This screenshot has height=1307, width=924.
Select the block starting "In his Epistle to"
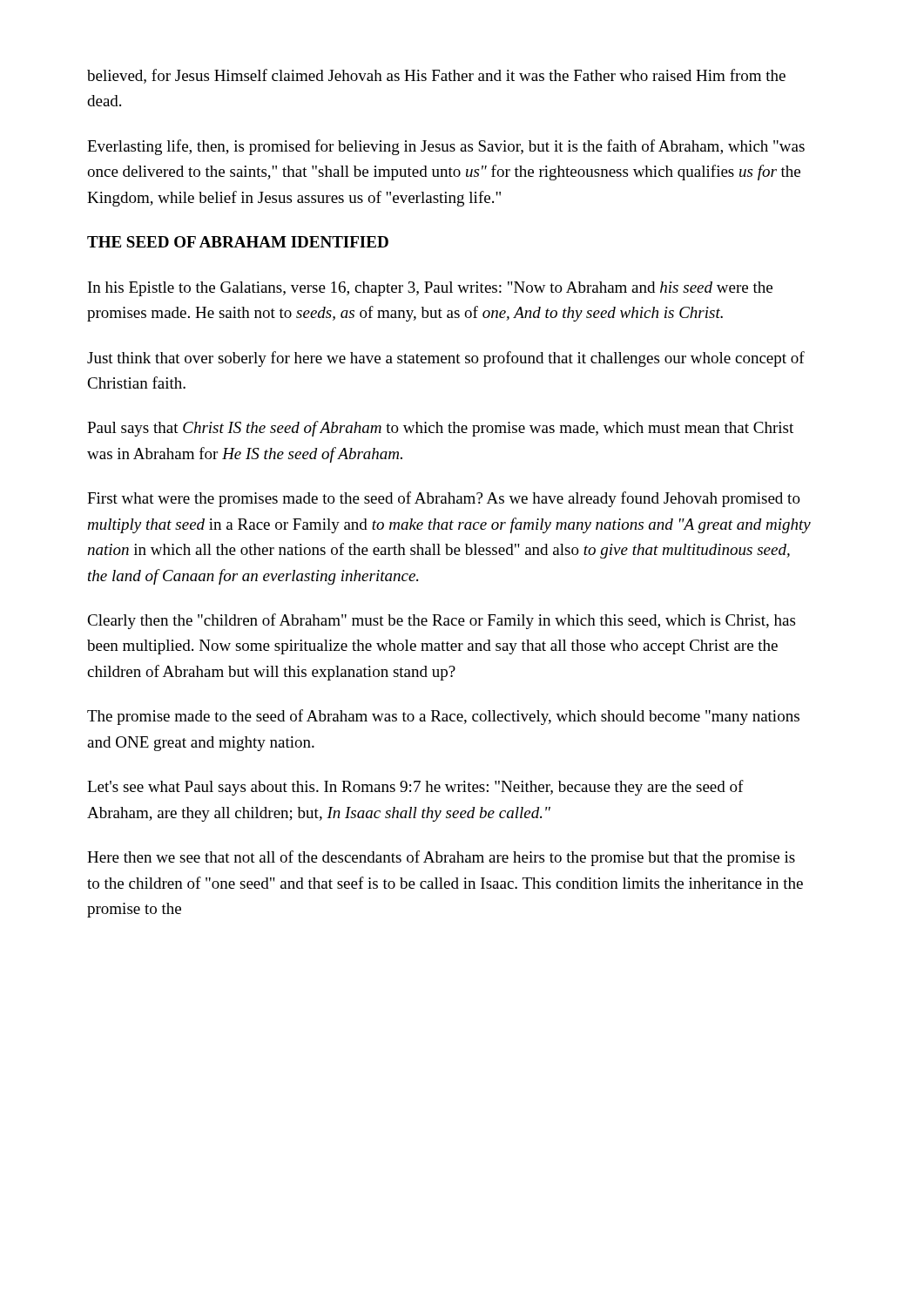[x=430, y=300]
